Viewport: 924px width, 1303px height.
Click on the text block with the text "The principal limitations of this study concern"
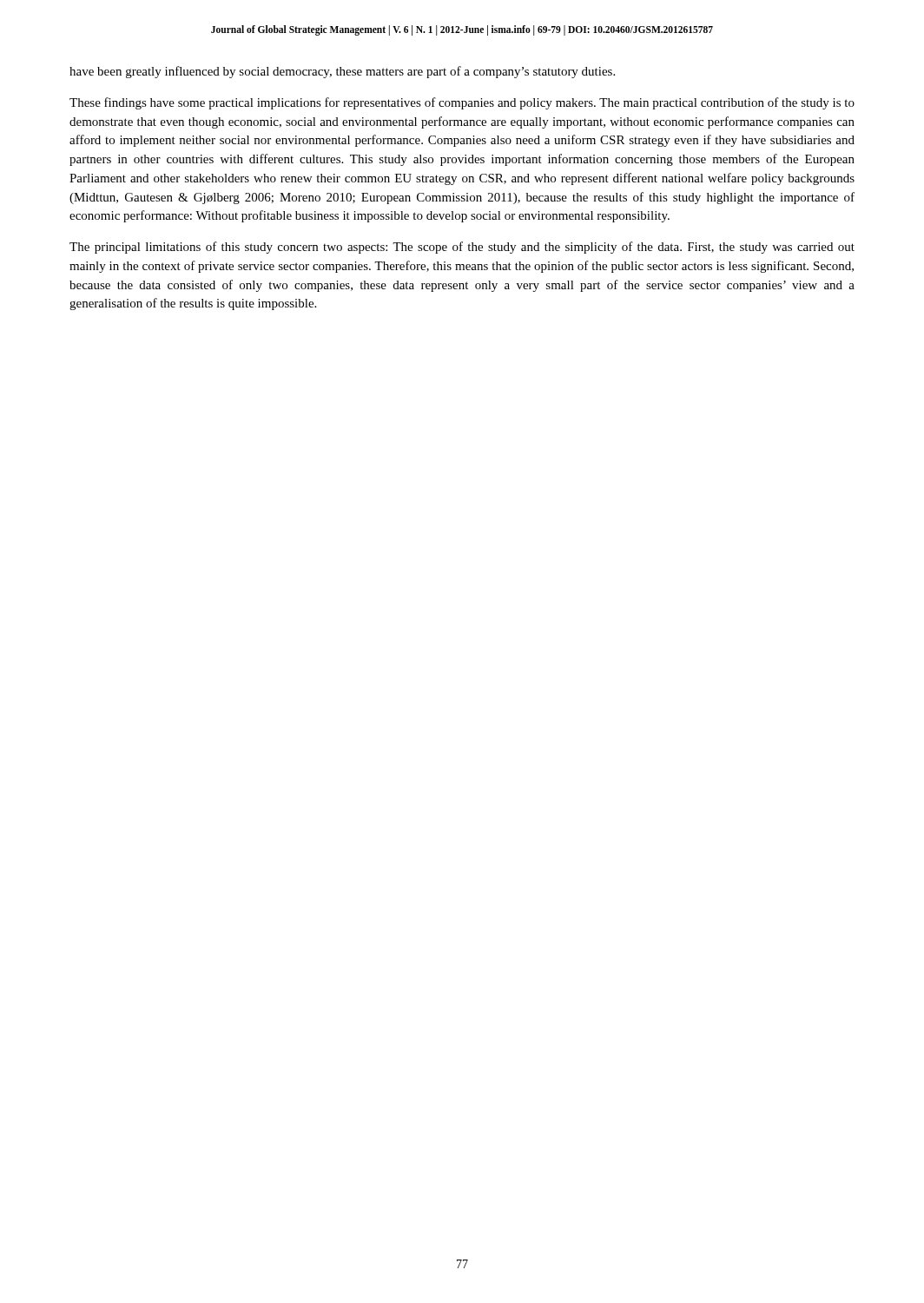(x=462, y=275)
